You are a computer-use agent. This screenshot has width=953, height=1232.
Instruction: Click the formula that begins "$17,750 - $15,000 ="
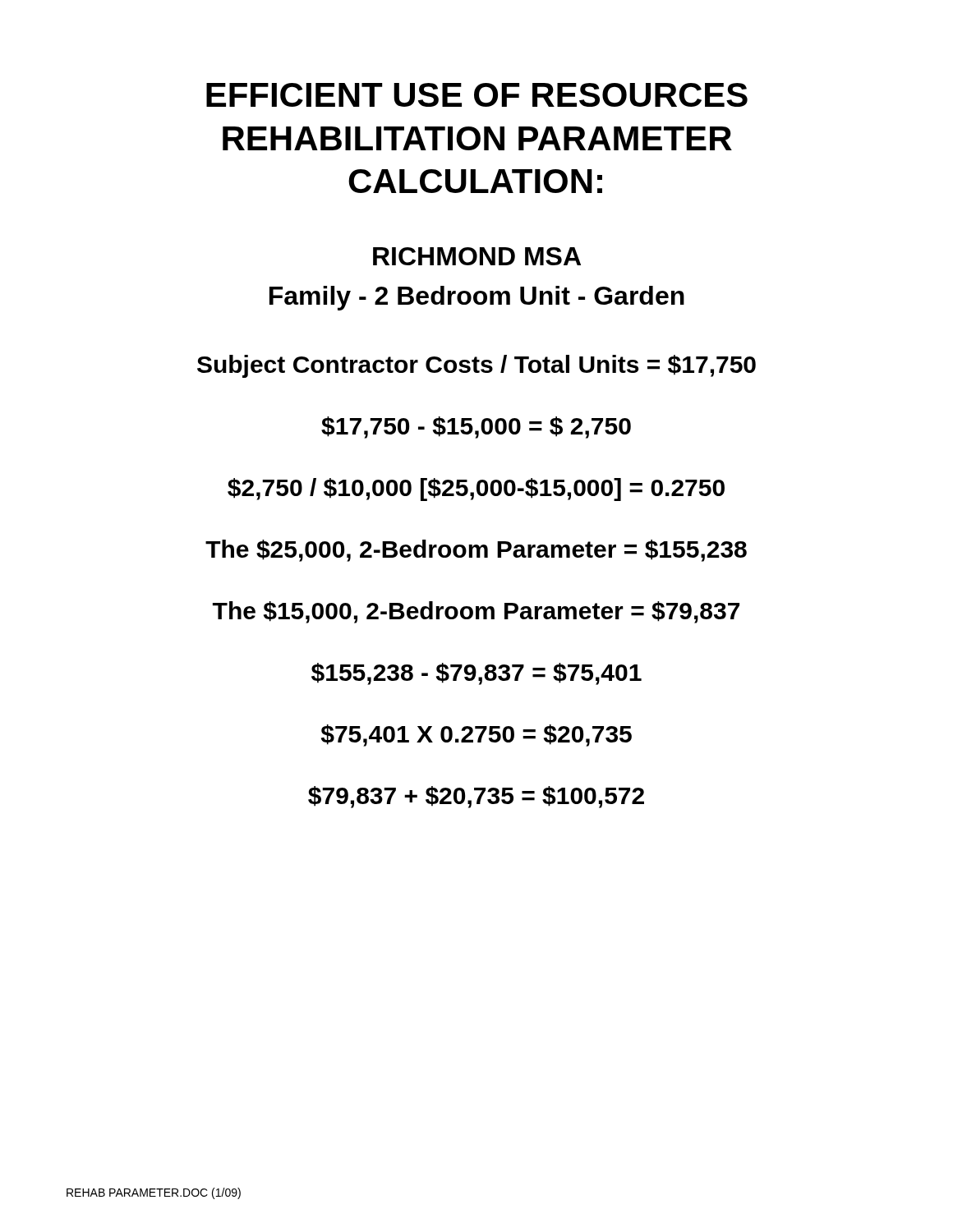click(x=476, y=425)
